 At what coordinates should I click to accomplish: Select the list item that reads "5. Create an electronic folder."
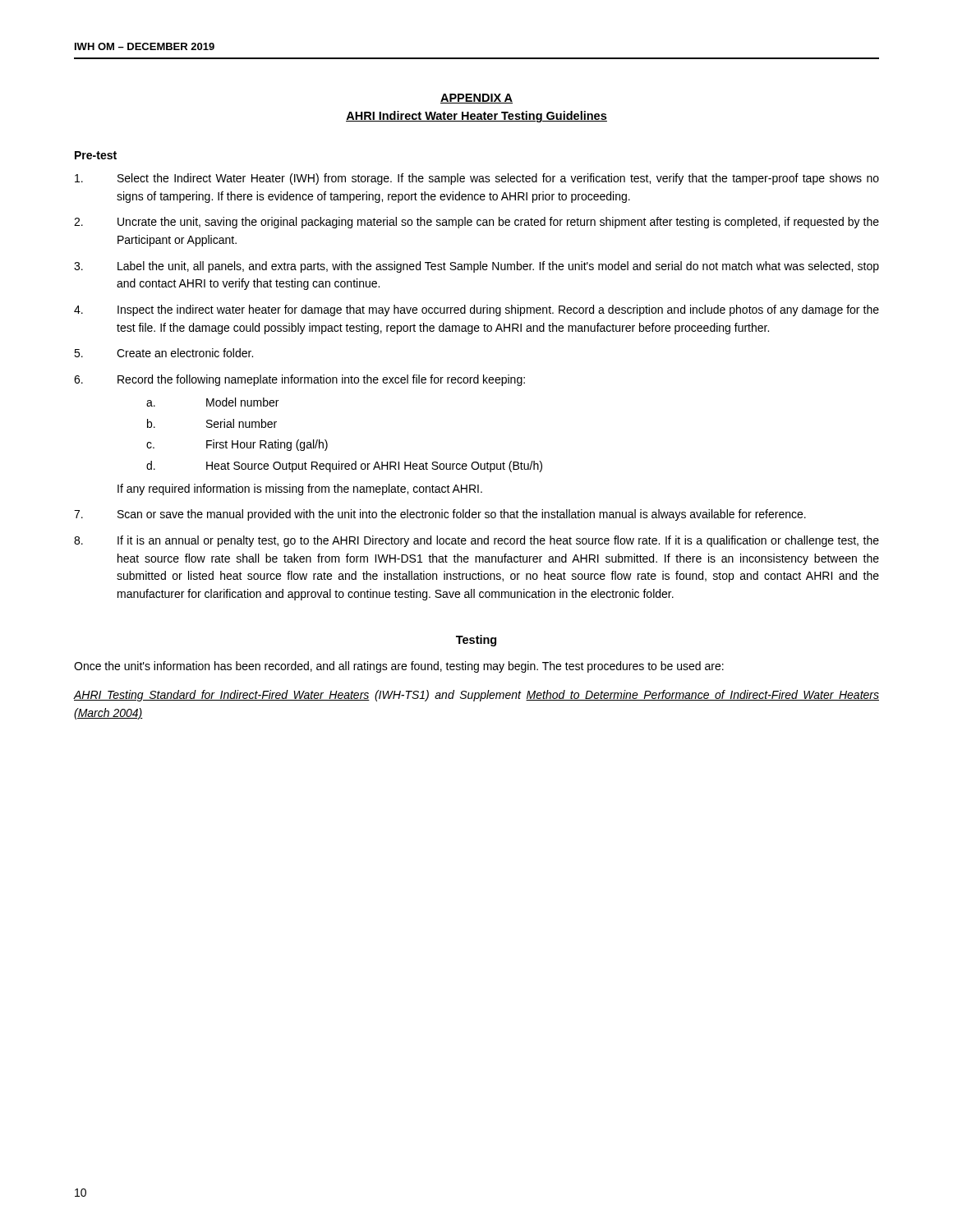coord(163,353)
